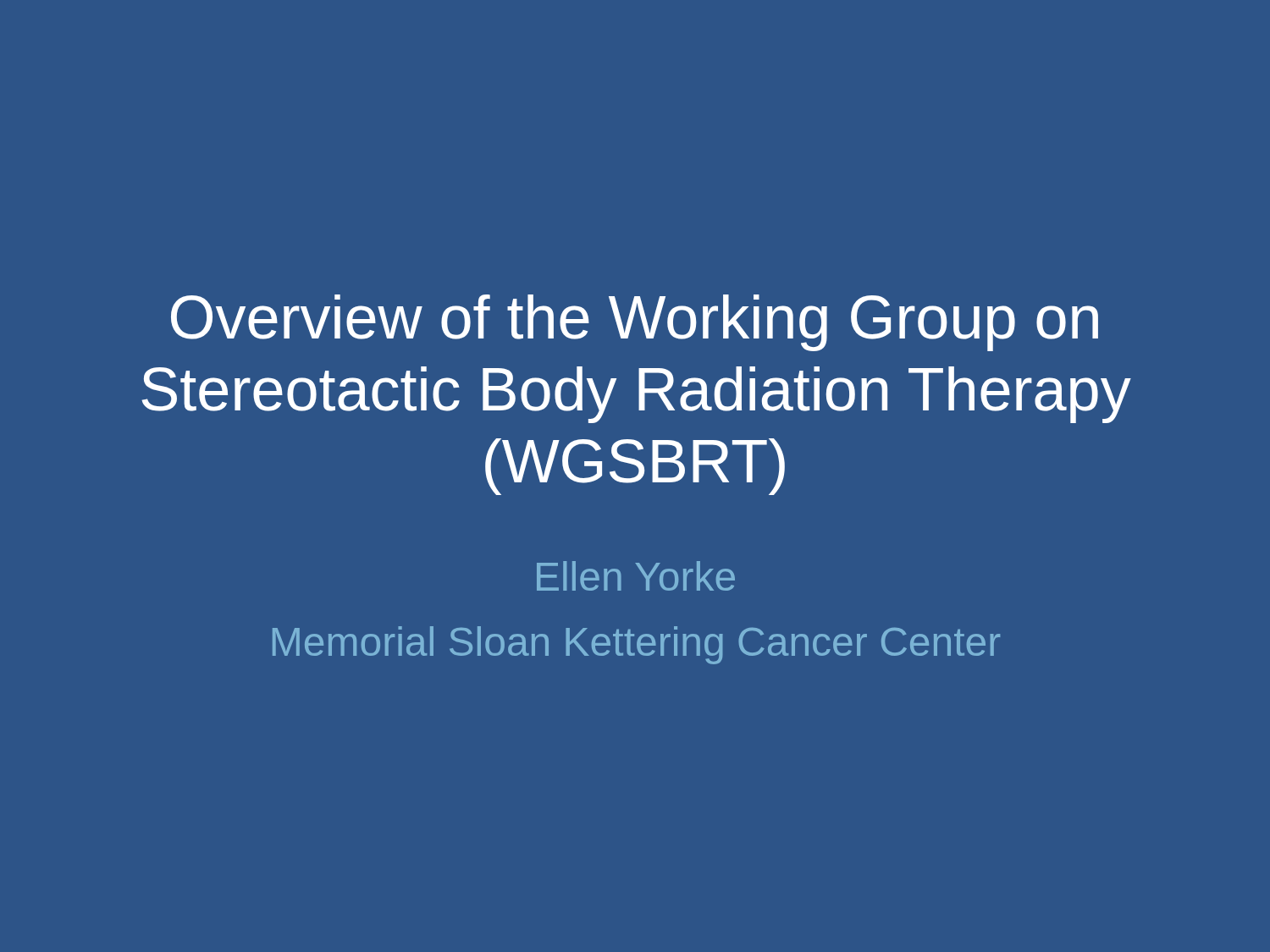Image resolution: width=1270 pixels, height=952 pixels.
Task: Click on the text block starting "Memorial Sloan Kettering"
Action: 635,642
